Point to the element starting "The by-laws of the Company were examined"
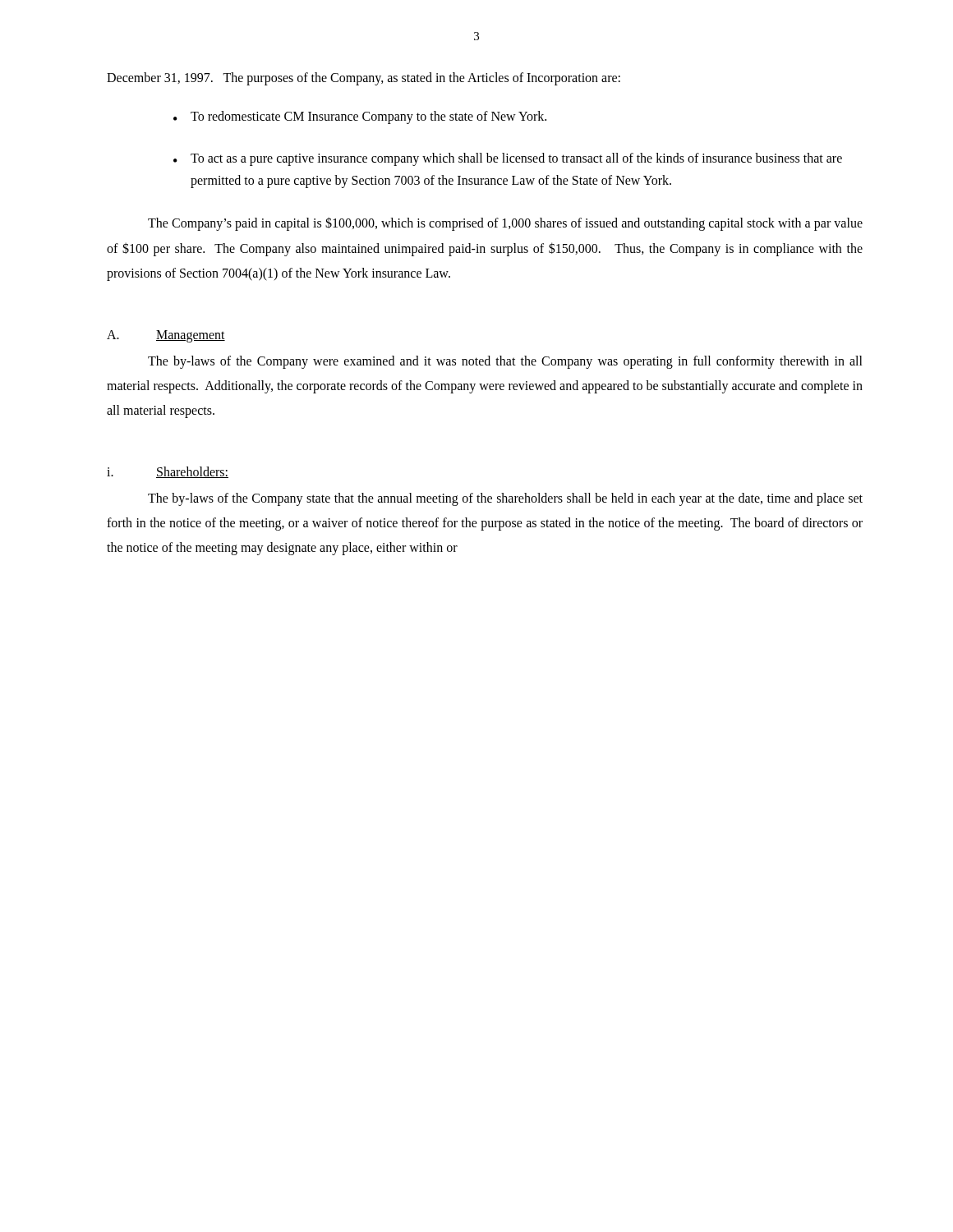This screenshot has width=953, height=1232. click(x=485, y=386)
